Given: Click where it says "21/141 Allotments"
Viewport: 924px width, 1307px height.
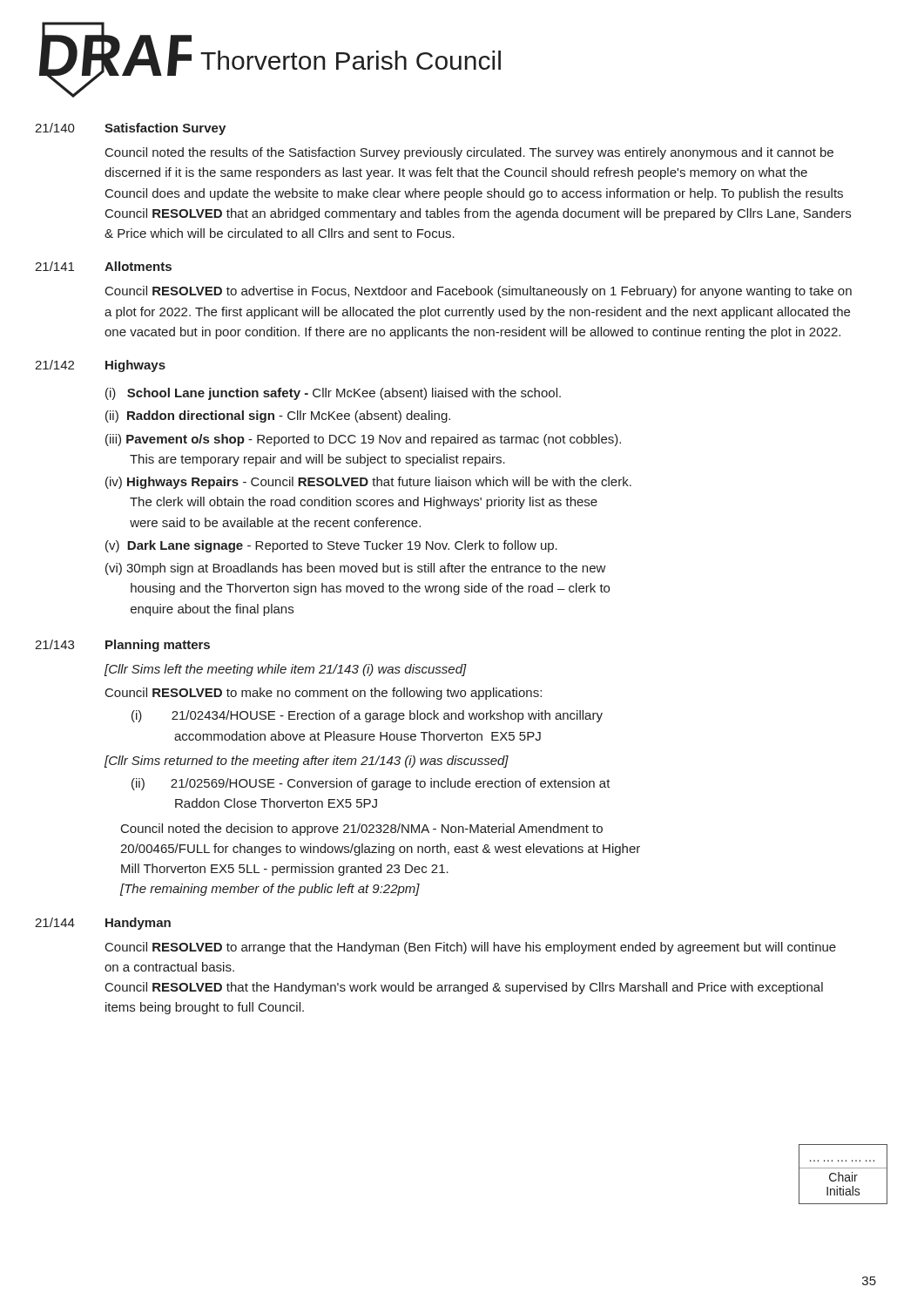Looking at the screenshot, I should (103, 266).
